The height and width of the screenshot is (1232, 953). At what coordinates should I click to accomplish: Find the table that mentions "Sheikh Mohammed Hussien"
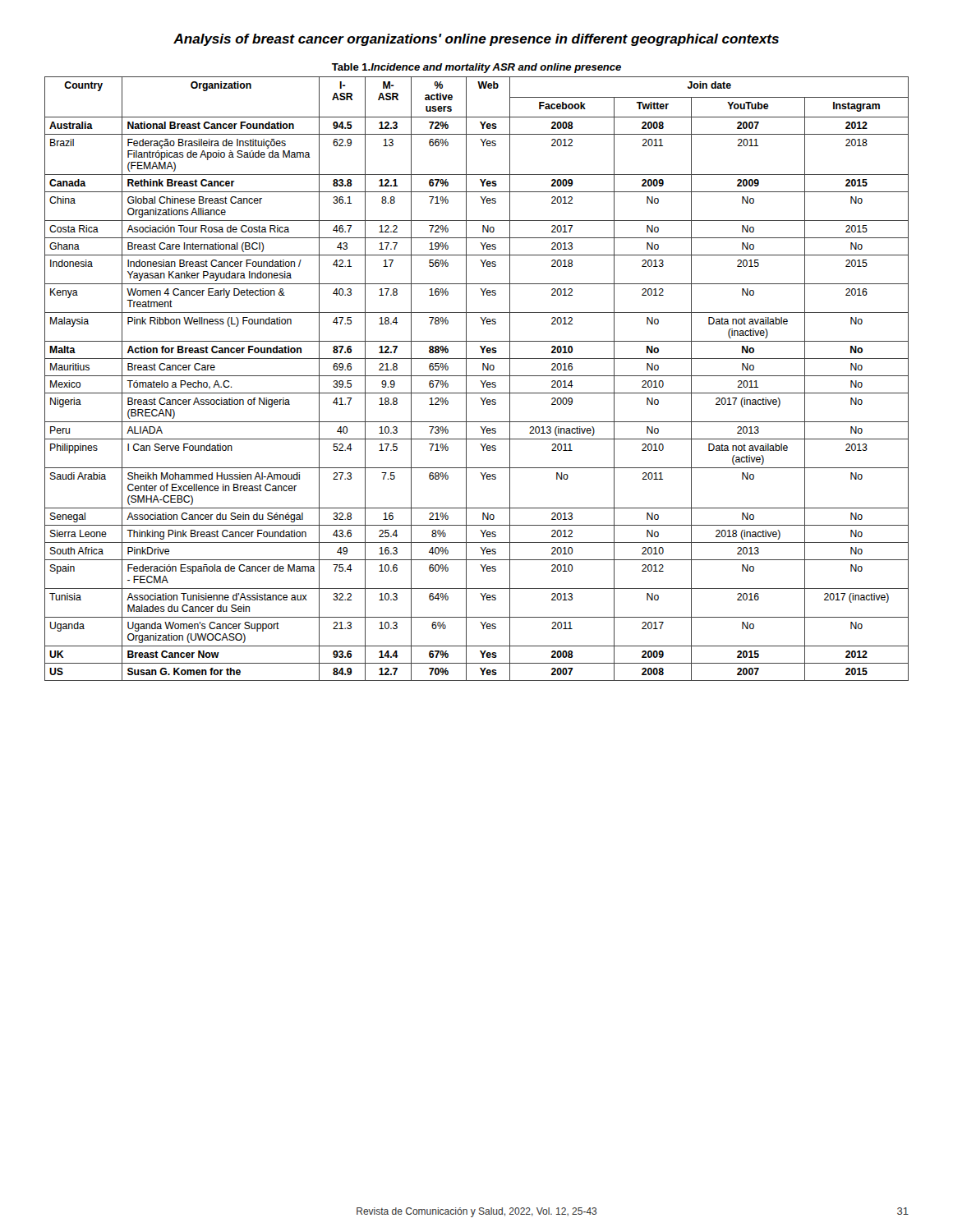[476, 379]
